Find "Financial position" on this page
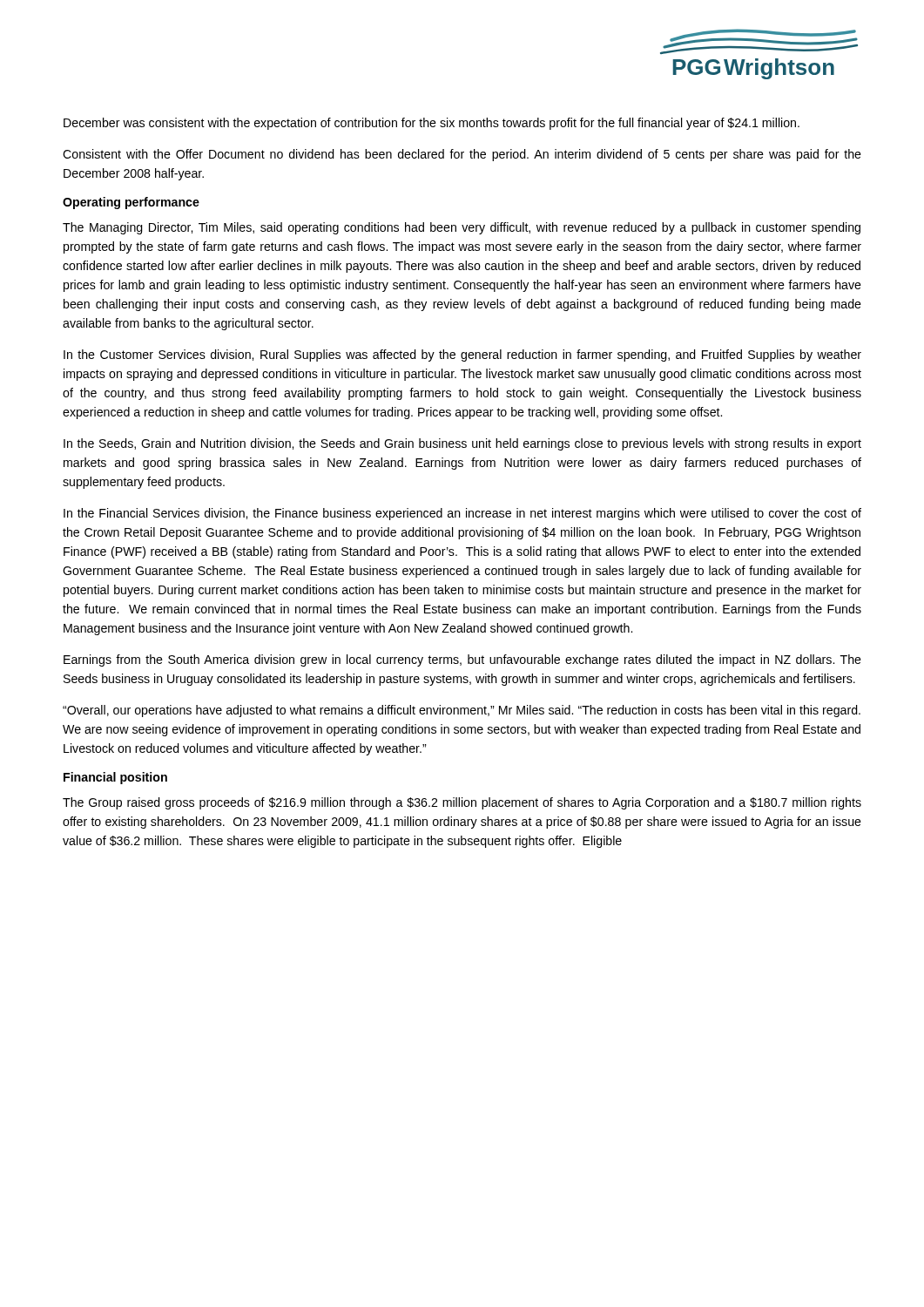 [115, 777]
